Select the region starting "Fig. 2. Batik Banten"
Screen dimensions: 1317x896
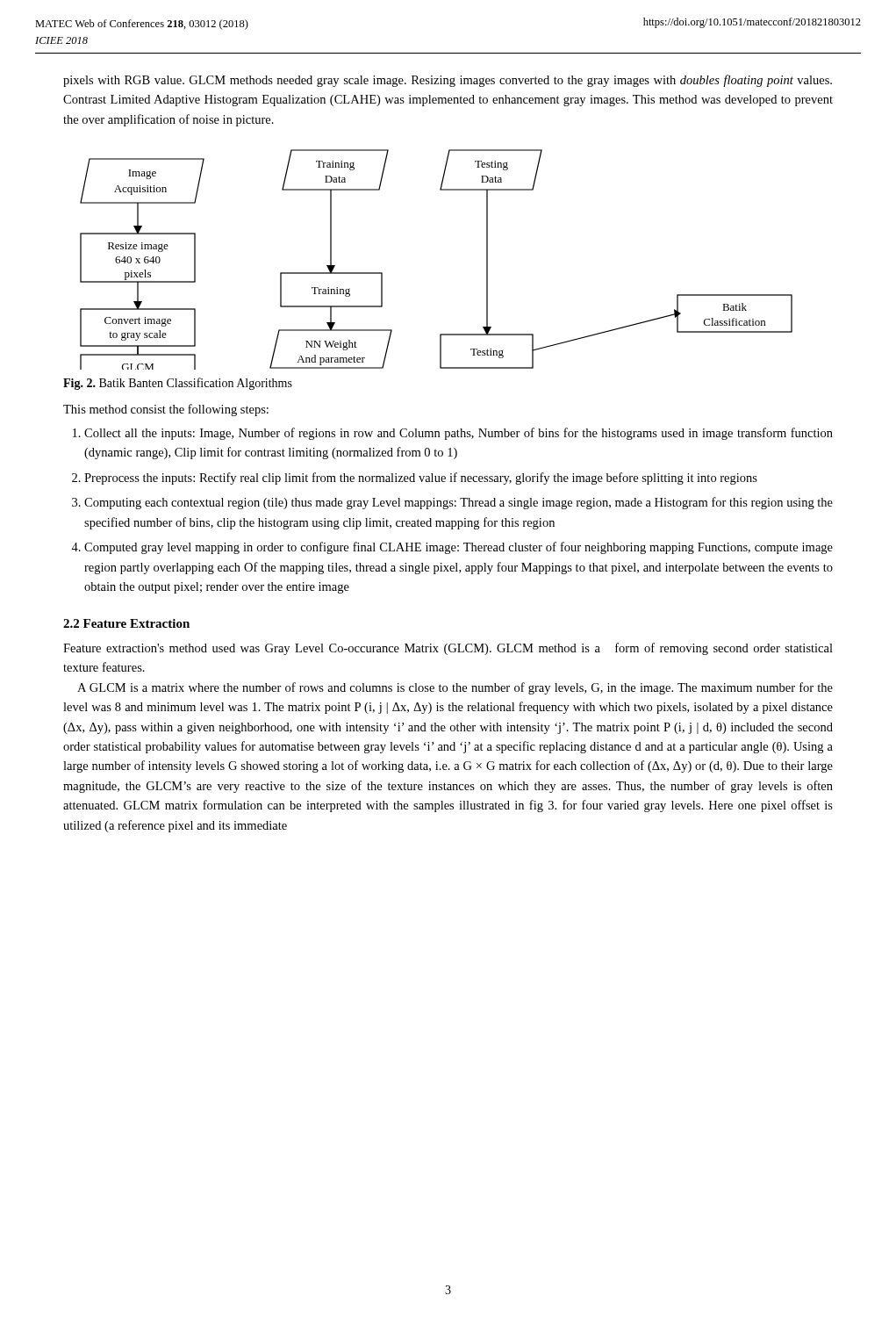click(x=178, y=384)
